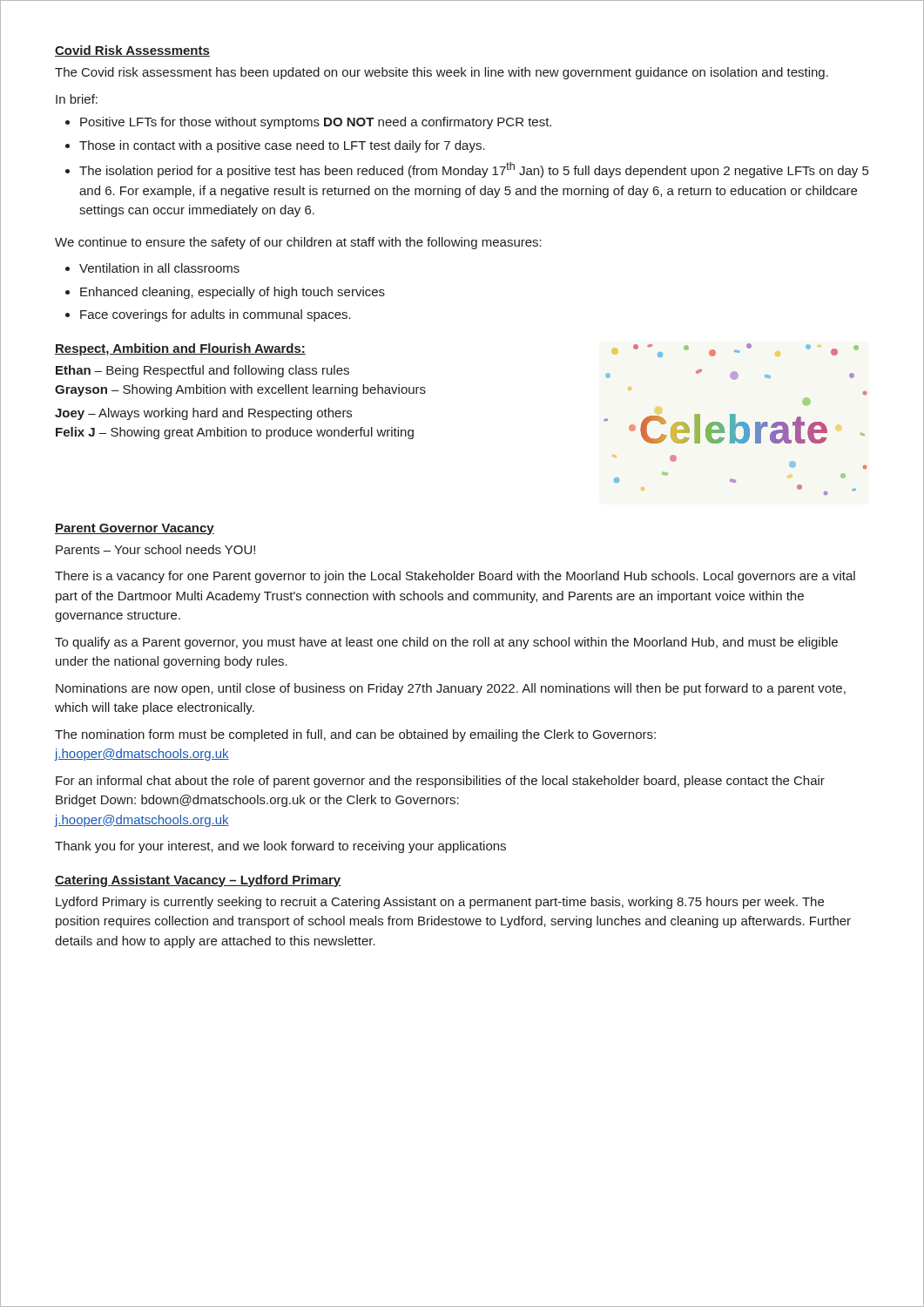
Task: Locate the text "Ventilation in all classrooms"
Action: tap(159, 268)
